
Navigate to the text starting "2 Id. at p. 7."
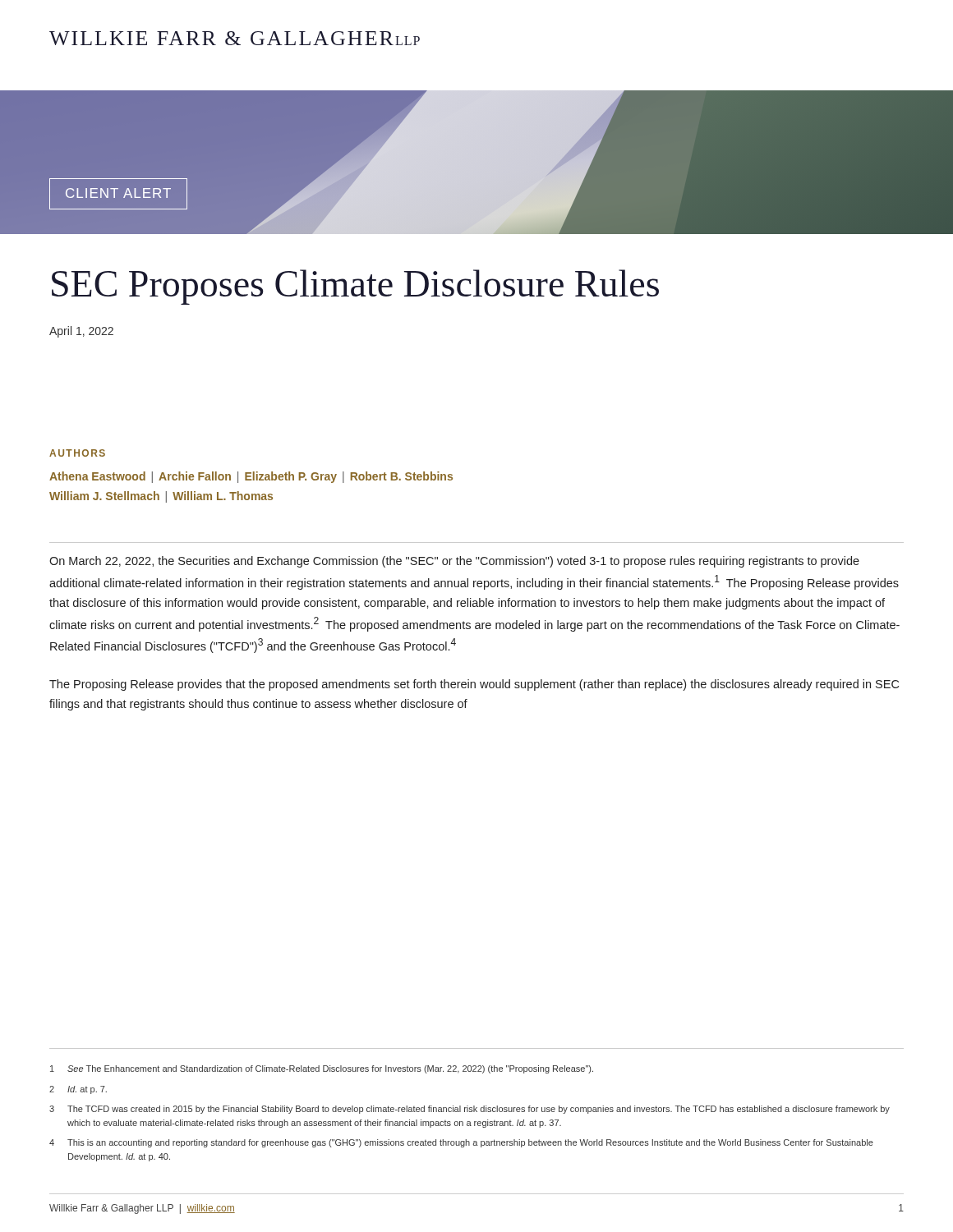click(x=78, y=1090)
